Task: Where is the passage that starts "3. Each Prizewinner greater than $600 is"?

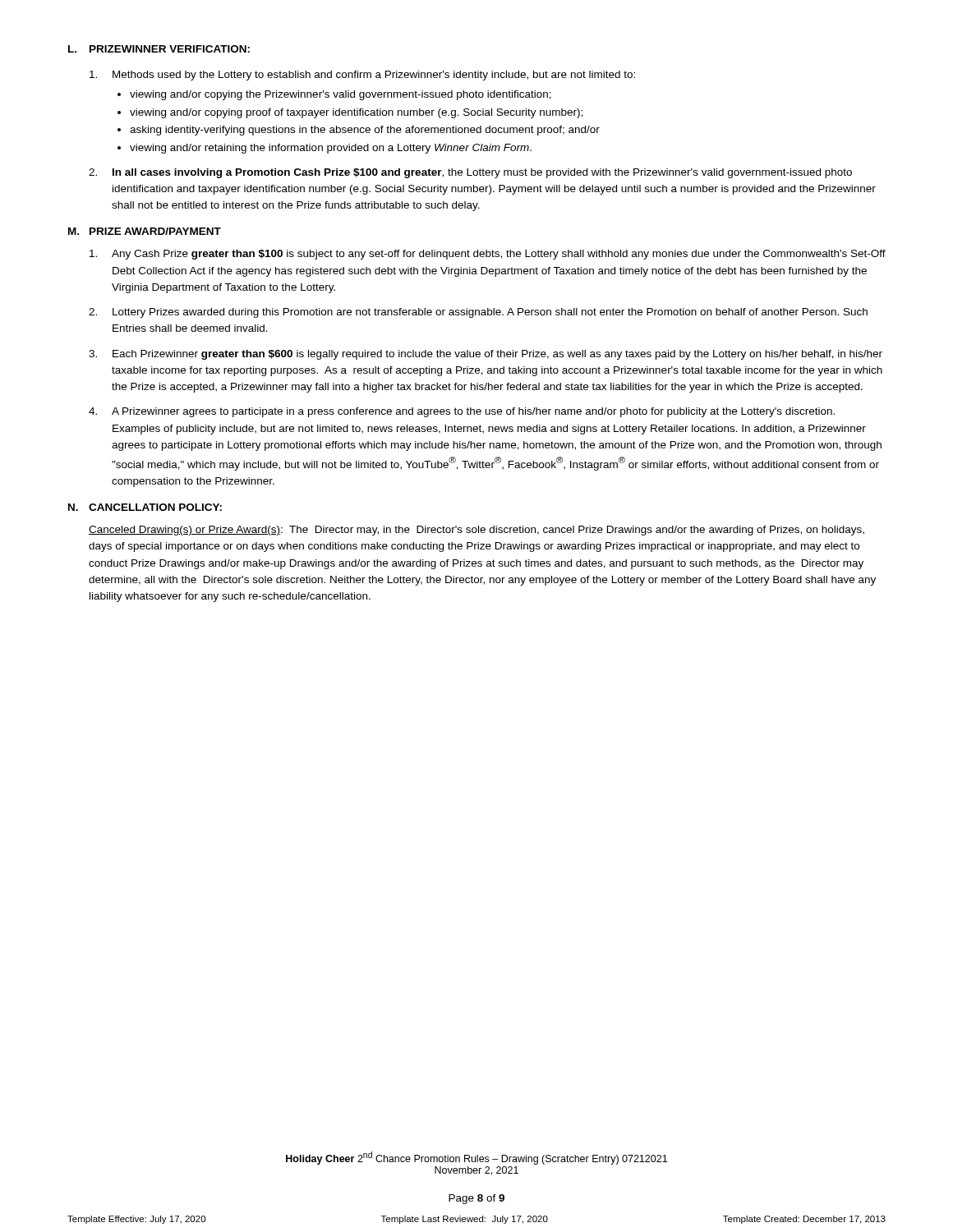Action: 487,370
